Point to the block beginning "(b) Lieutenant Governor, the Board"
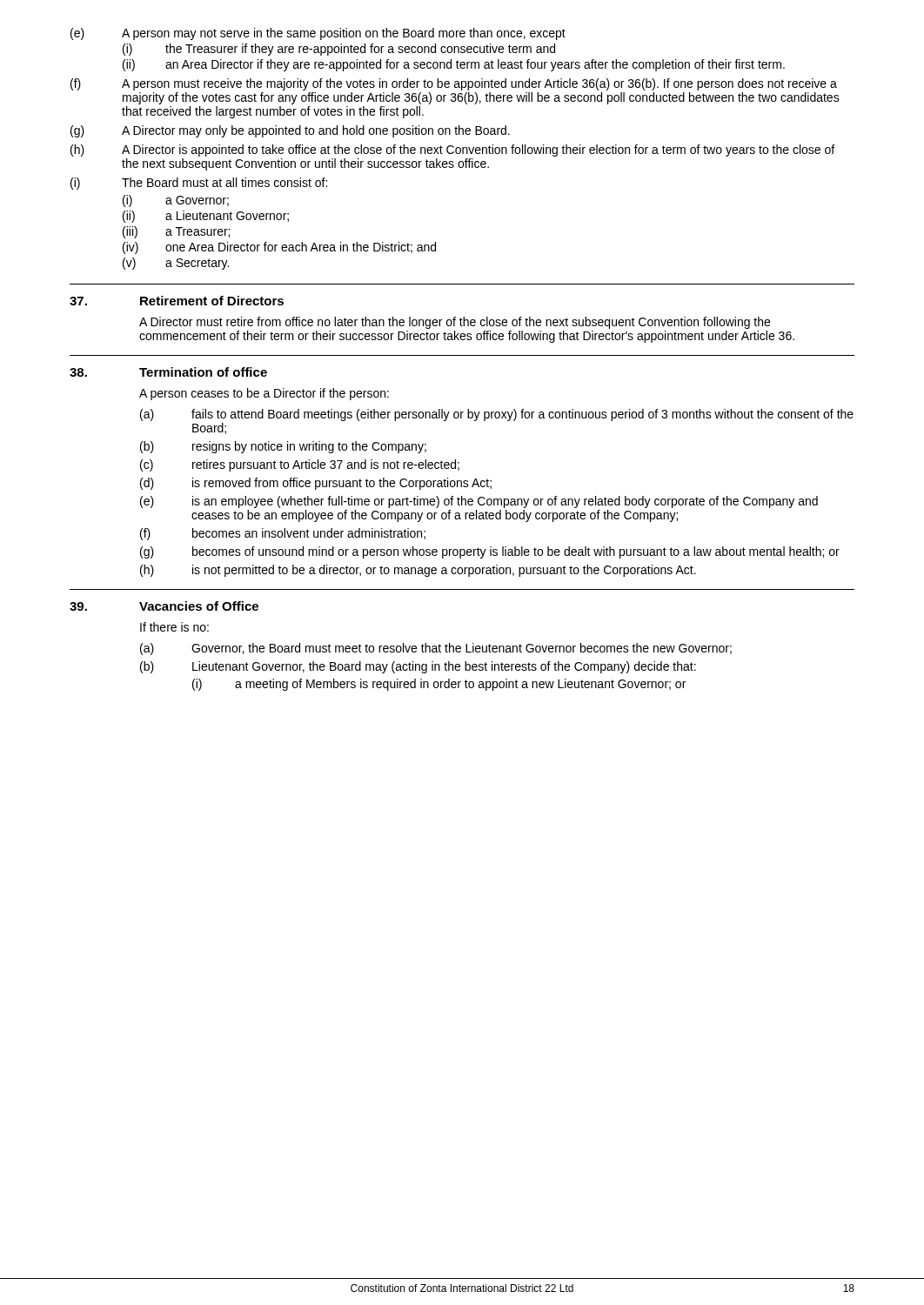The image size is (924, 1305). tap(497, 676)
